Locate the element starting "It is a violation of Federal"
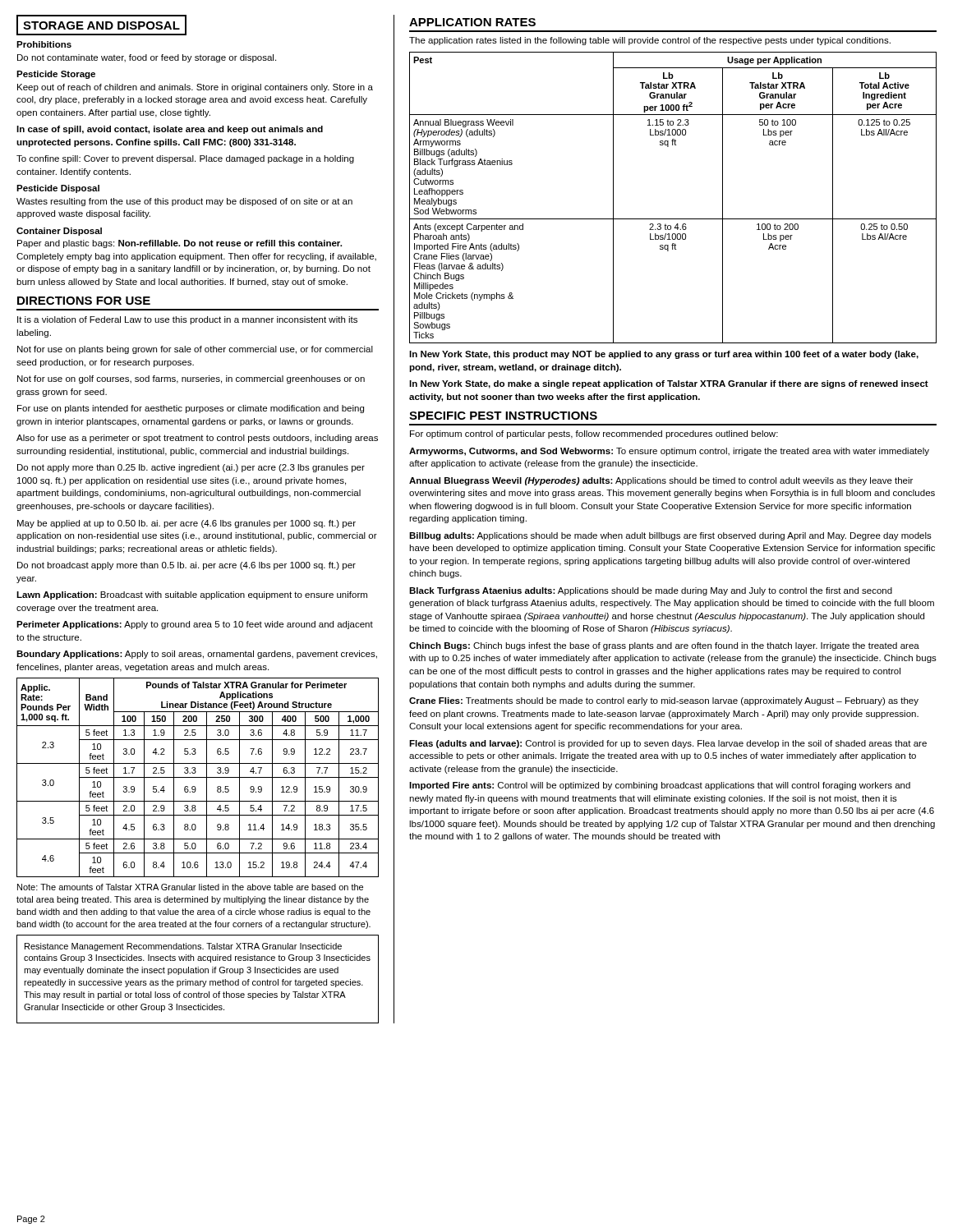This screenshot has height=1232, width=953. [x=198, y=327]
